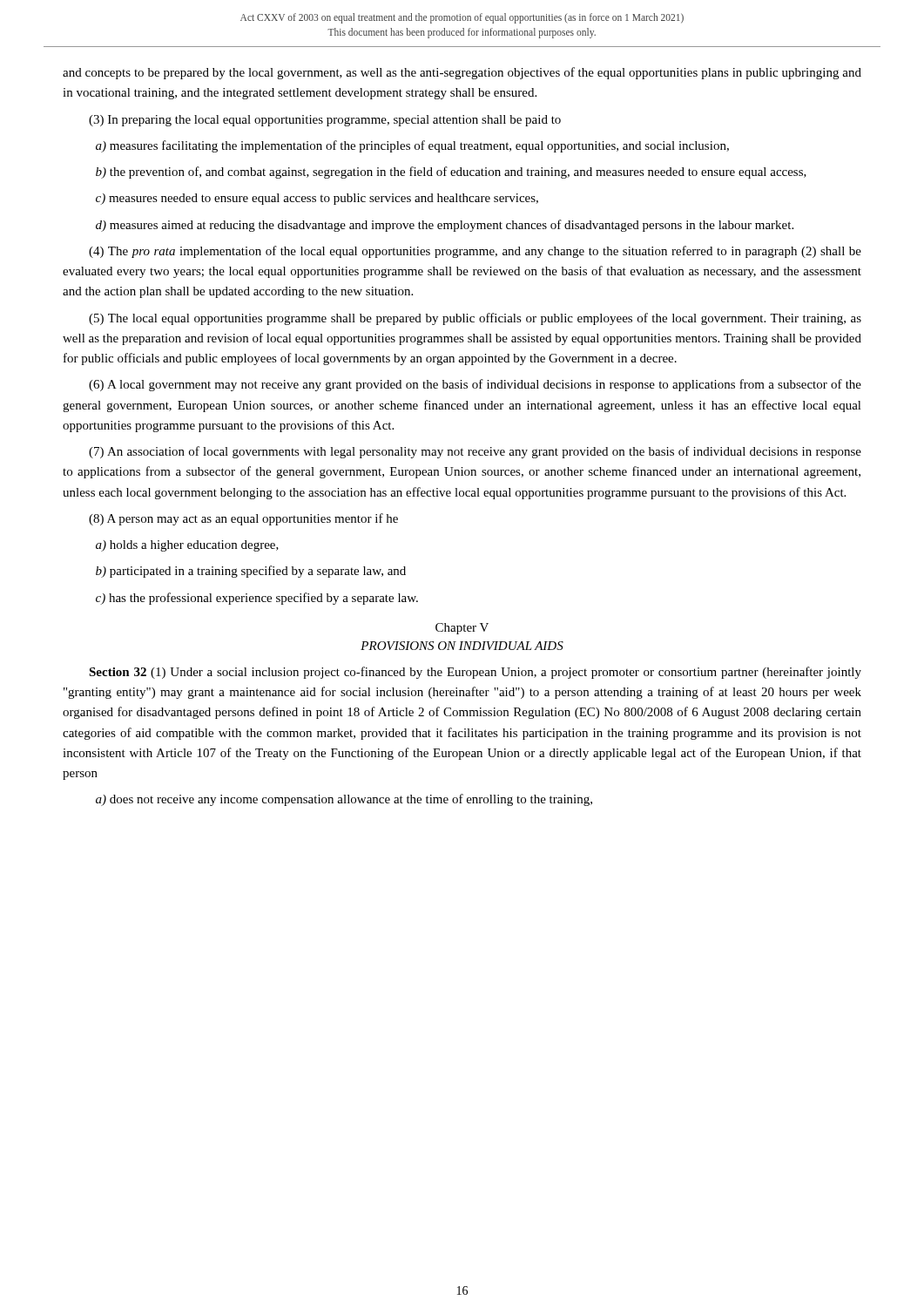This screenshot has width=924, height=1307.
Task: Locate the section header containing "Chapter V"
Action: pyautogui.click(x=462, y=627)
